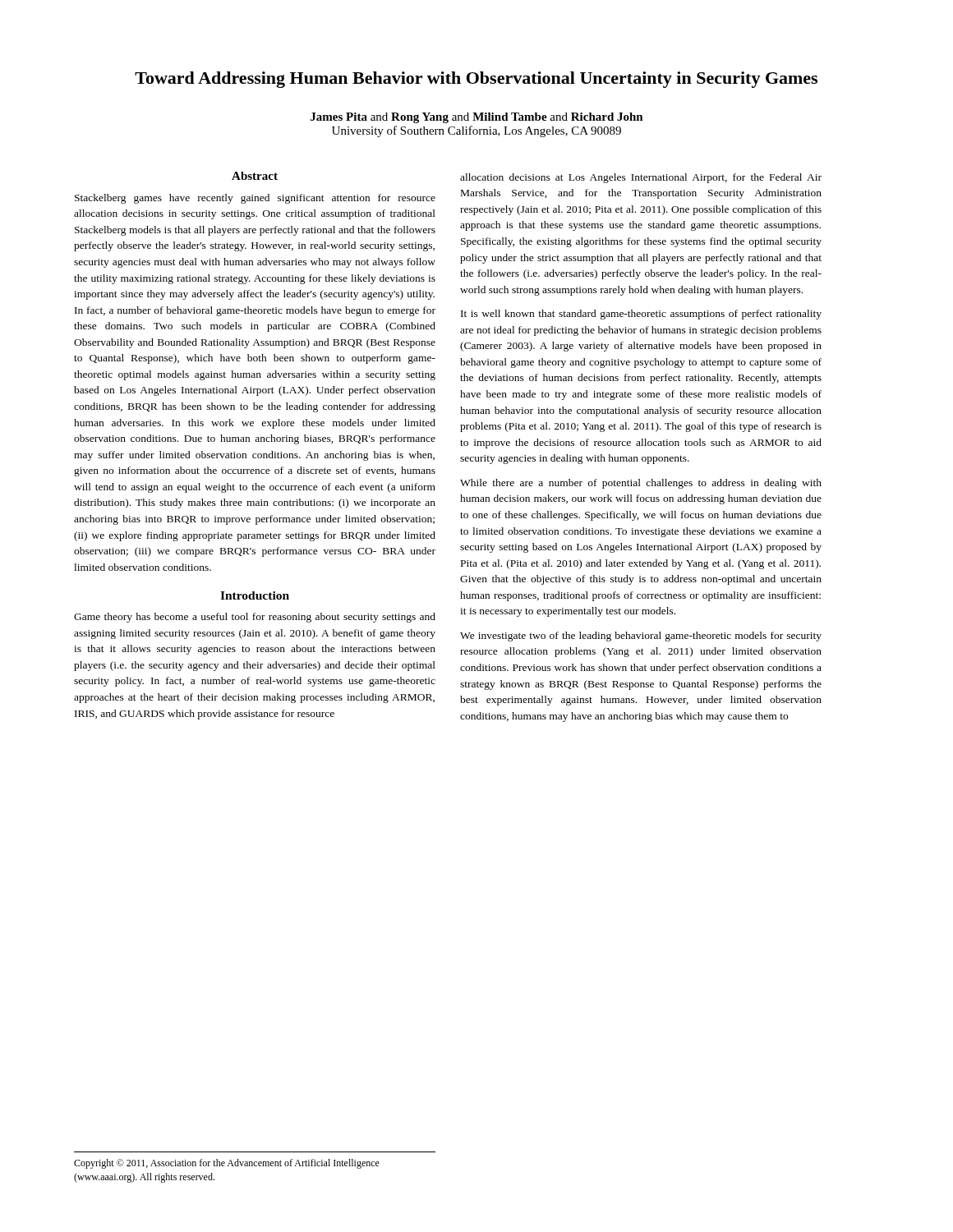Click on the region starting "James Pita and Rong Yang"
Image resolution: width=953 pixels, height=1232 pixels.
(476, 124)
